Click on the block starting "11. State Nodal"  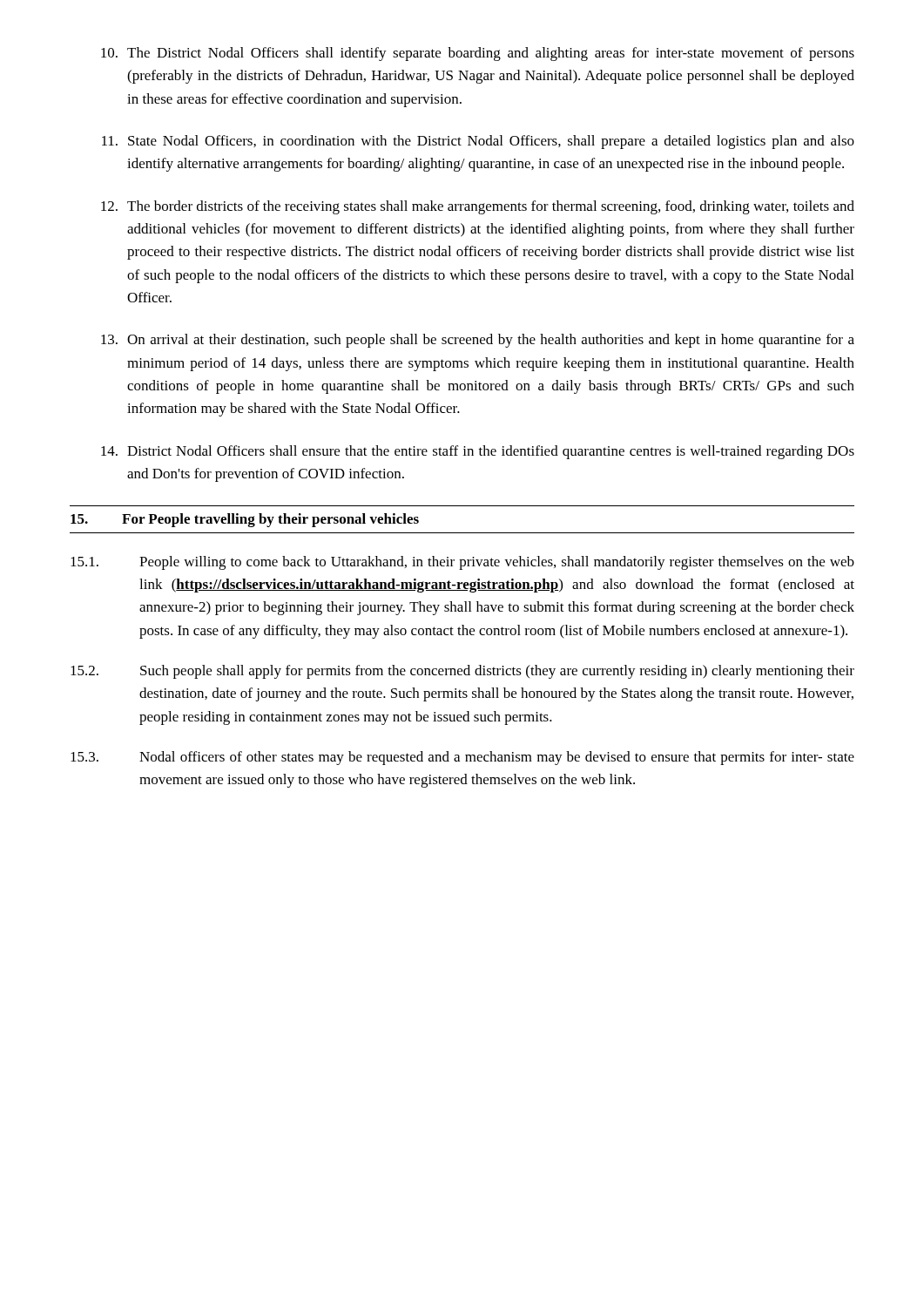462,153
